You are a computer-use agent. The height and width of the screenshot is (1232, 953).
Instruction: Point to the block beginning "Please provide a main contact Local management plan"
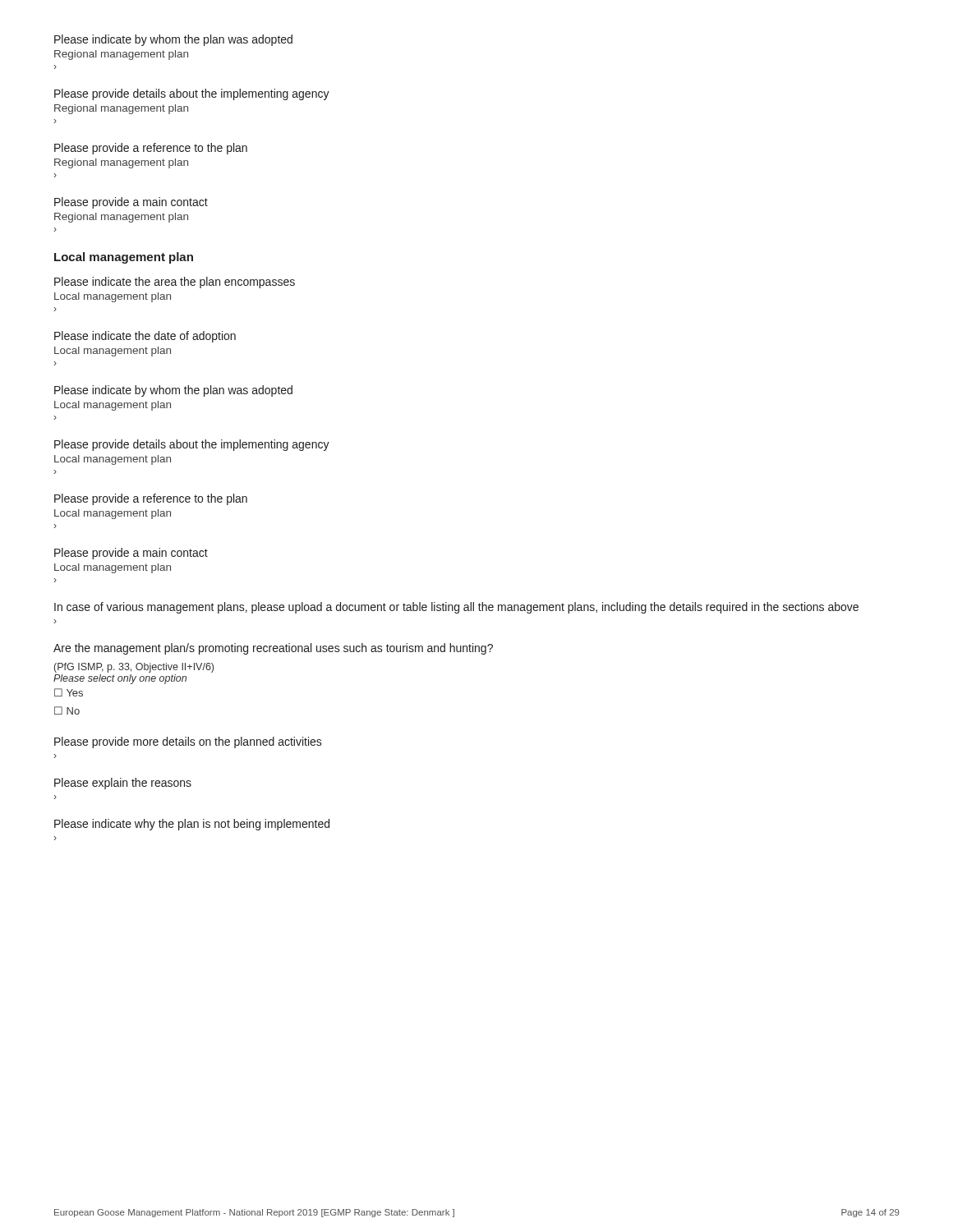pyautogui.click(x=131, y=554)
